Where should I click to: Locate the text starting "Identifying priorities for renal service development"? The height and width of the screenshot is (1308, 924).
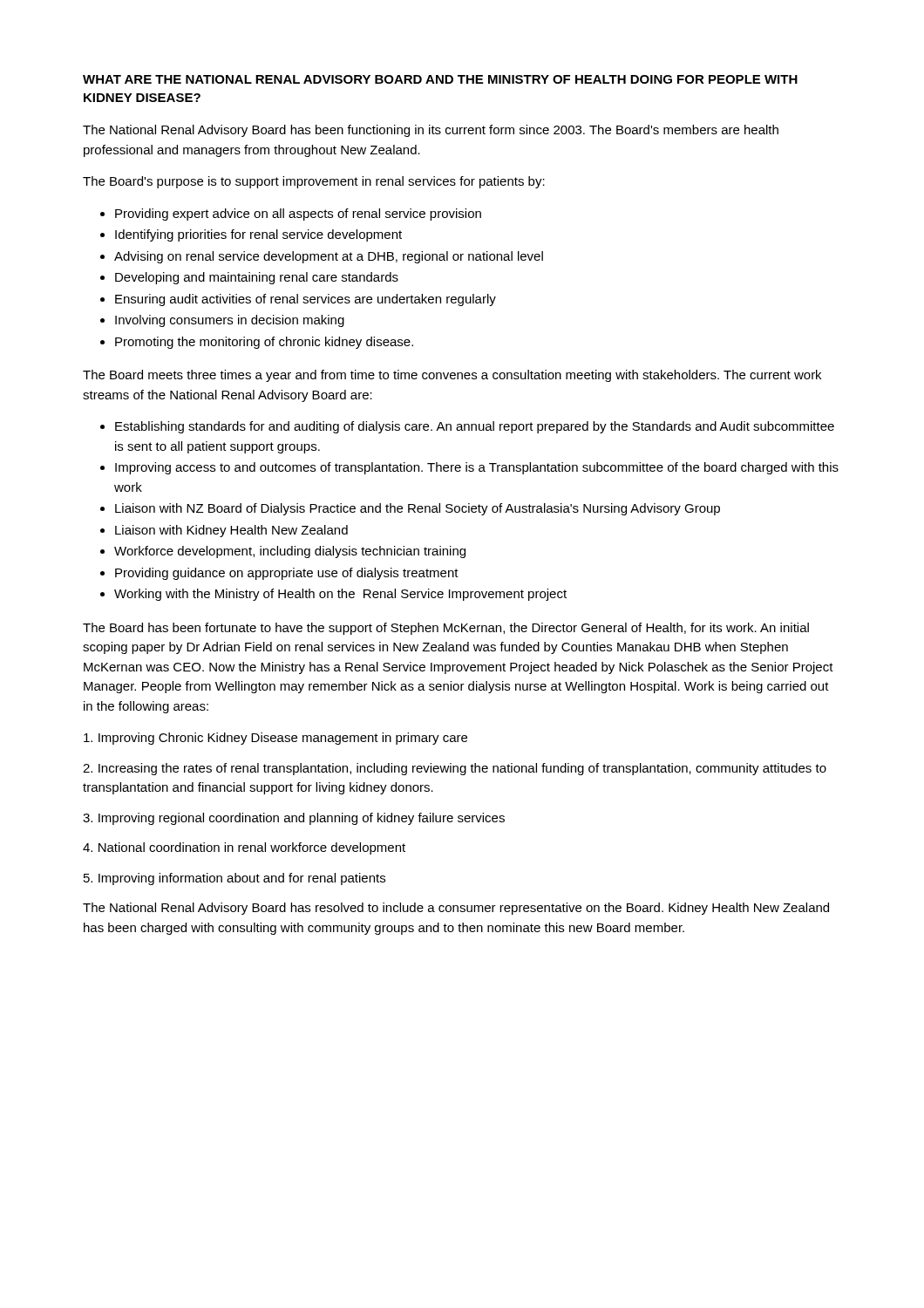tap(258, 234)
